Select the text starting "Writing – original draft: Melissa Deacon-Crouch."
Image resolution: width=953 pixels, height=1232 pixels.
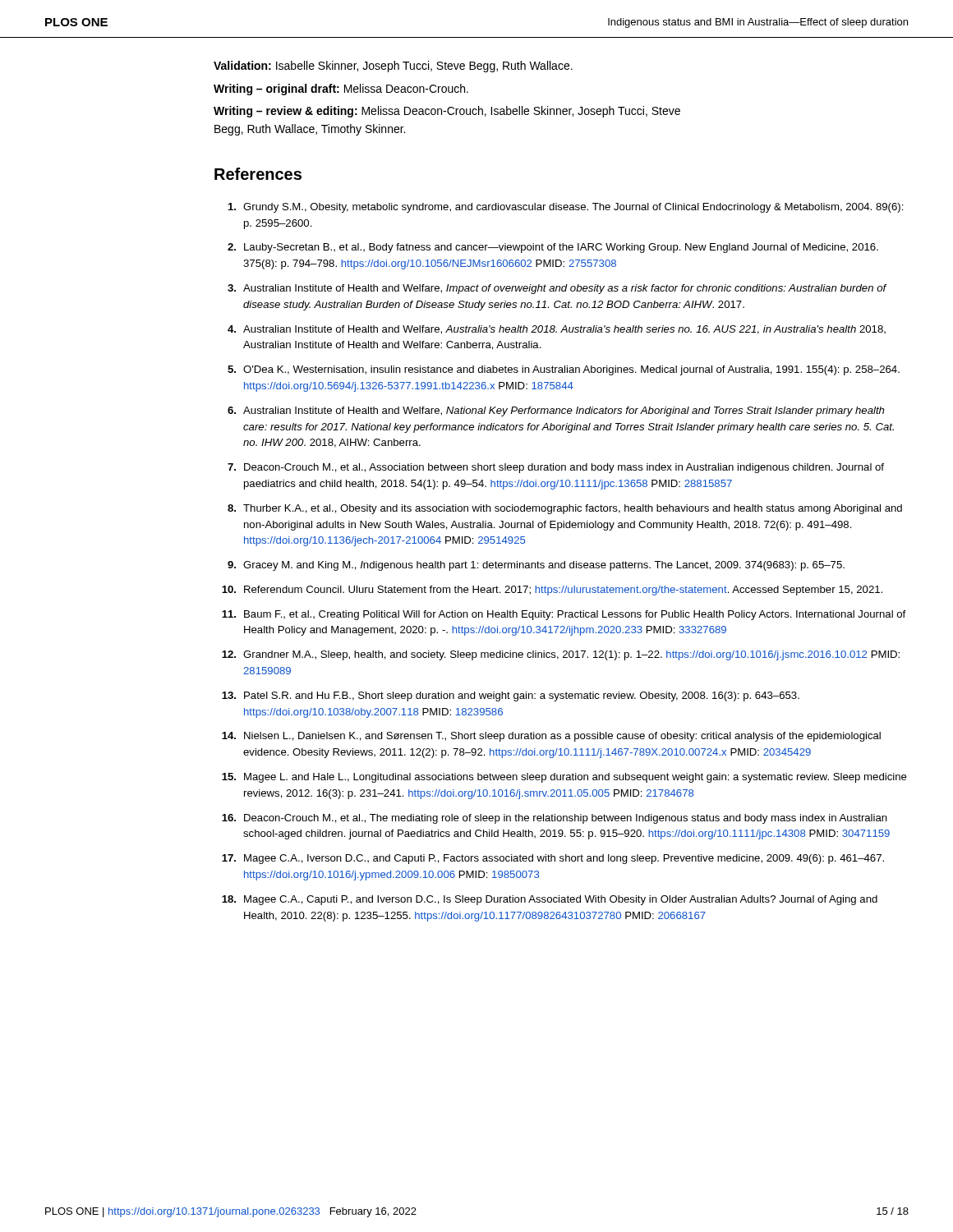tap(341, 88)
